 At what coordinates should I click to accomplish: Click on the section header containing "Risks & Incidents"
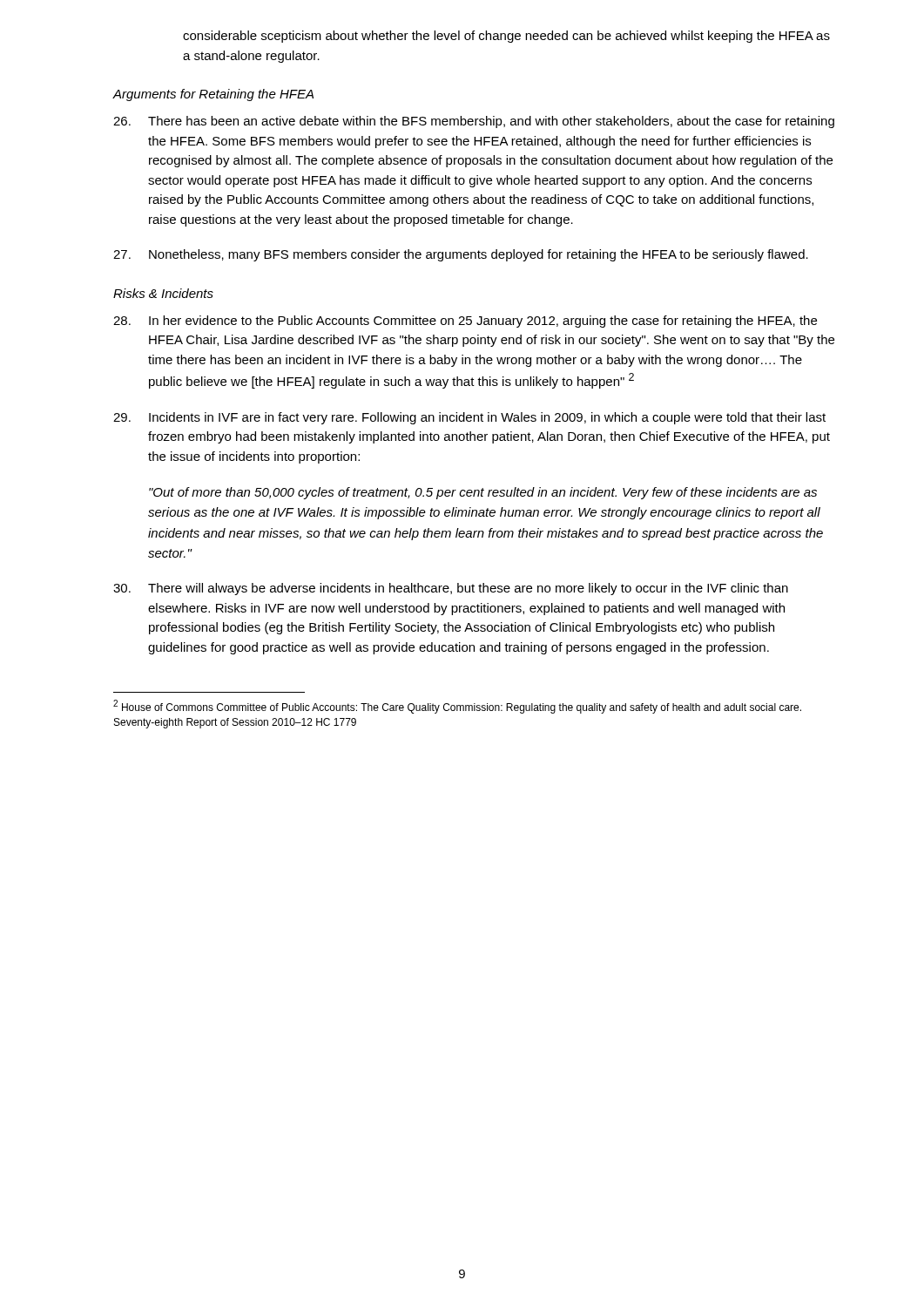pos(163,293)
